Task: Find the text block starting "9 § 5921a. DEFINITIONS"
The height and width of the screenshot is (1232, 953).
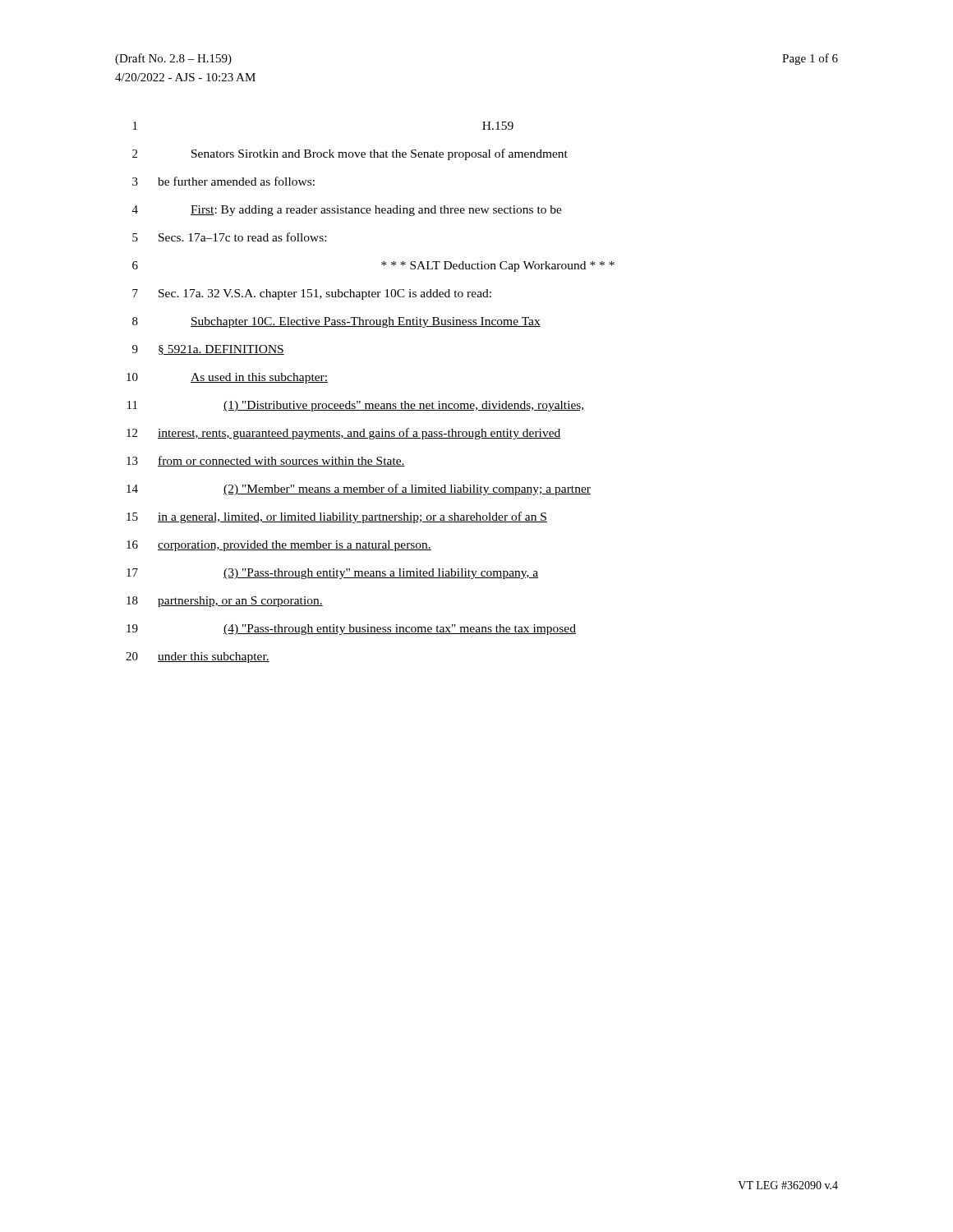Action: tap(208, 350)
